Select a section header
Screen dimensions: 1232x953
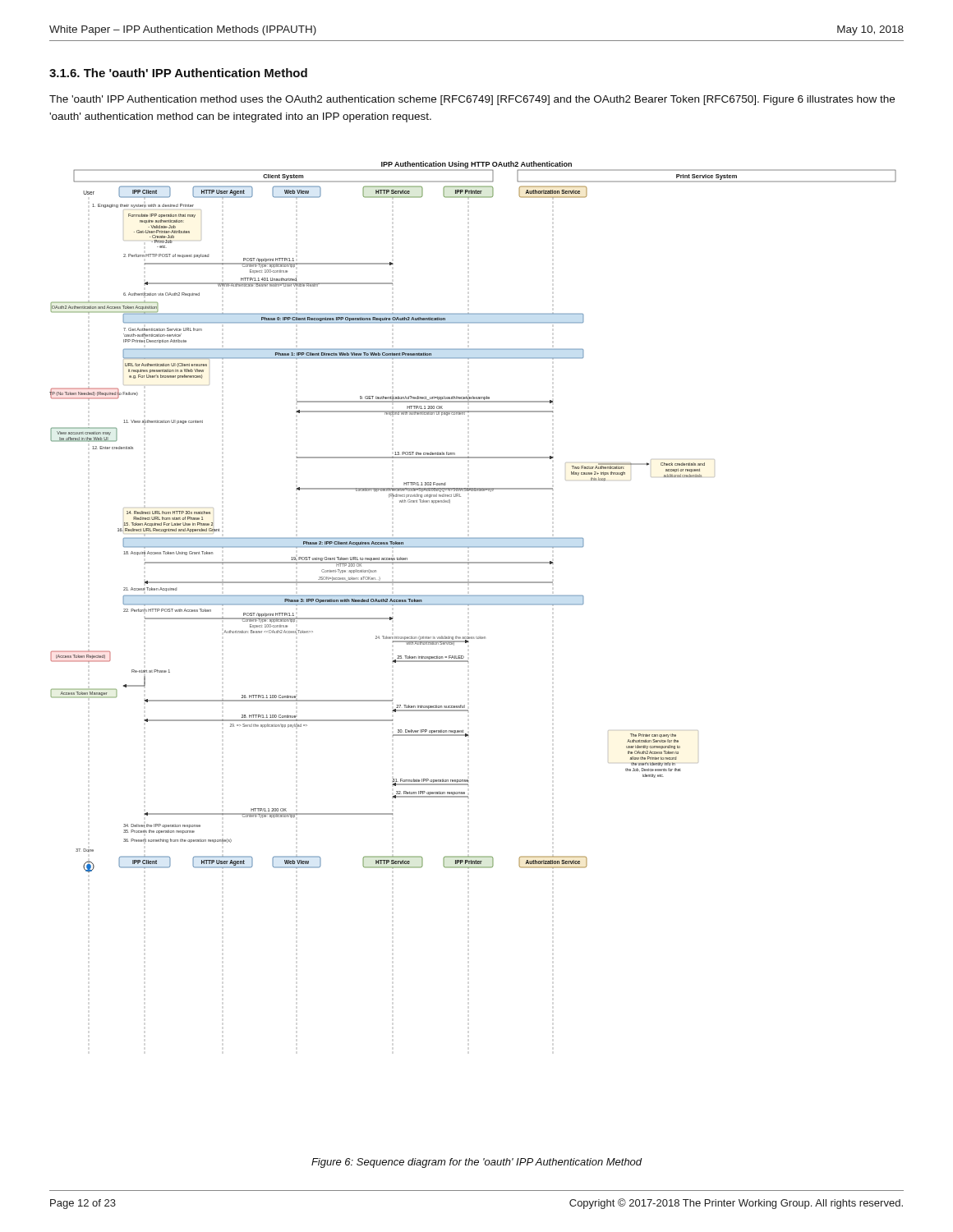point(179,73)
